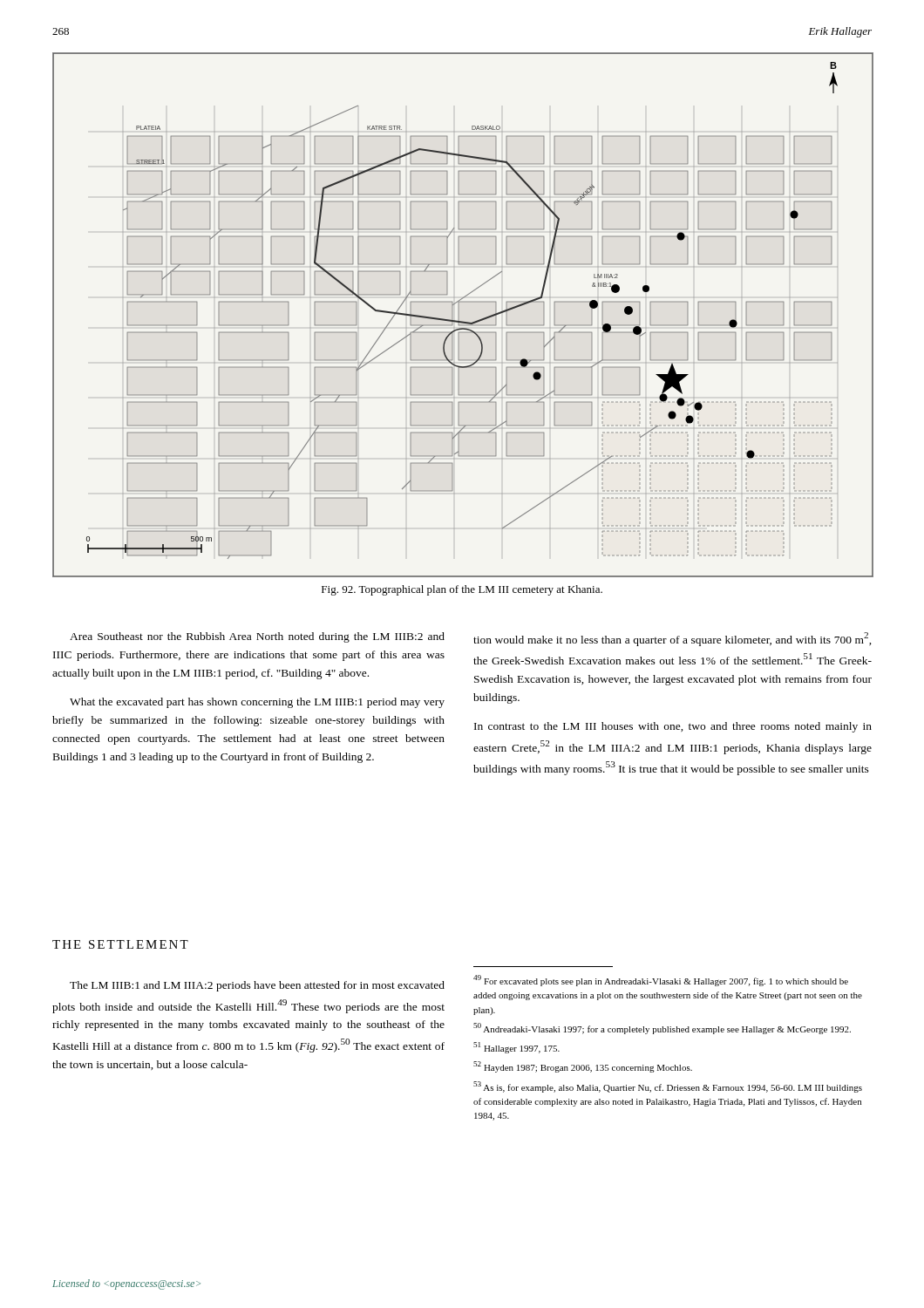Screen dimensions: 1308x924
Task: Locate the caption that opens with "Fig. 92. Topographical plan"
Action: point(462,589)
